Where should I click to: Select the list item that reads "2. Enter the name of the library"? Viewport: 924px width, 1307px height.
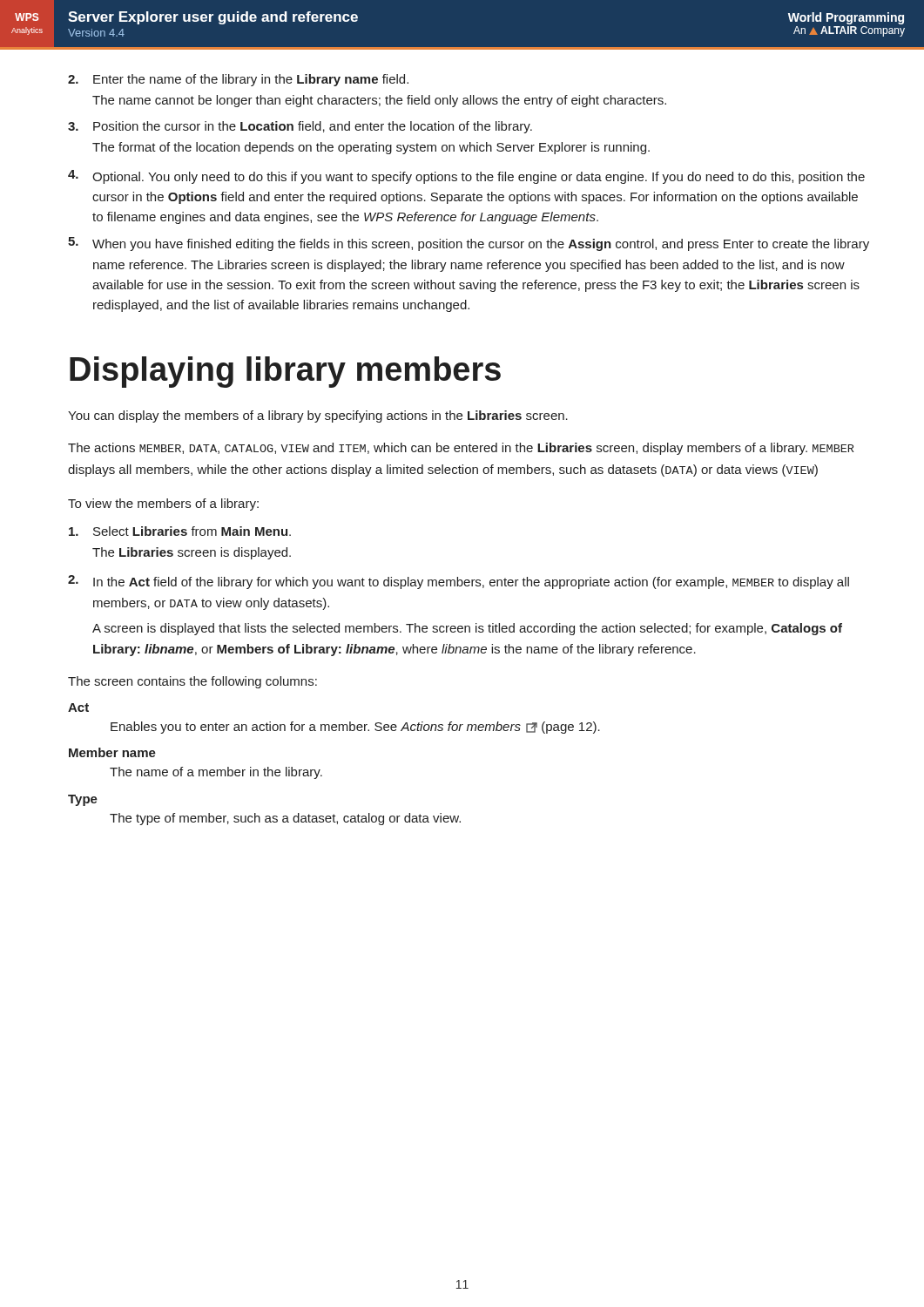(x=239, y=79)
